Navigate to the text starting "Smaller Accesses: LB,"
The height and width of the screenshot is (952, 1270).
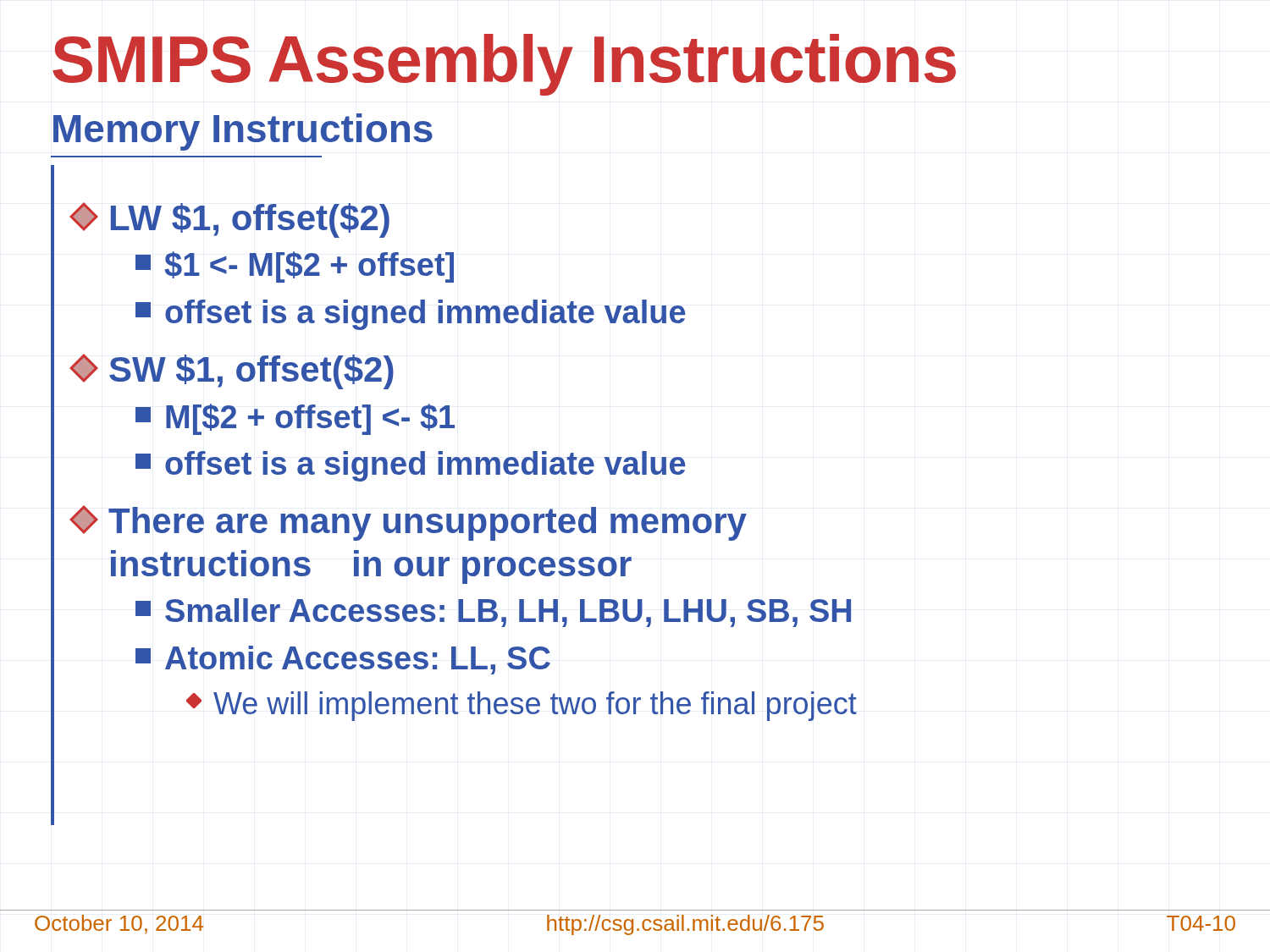(677, 612)
